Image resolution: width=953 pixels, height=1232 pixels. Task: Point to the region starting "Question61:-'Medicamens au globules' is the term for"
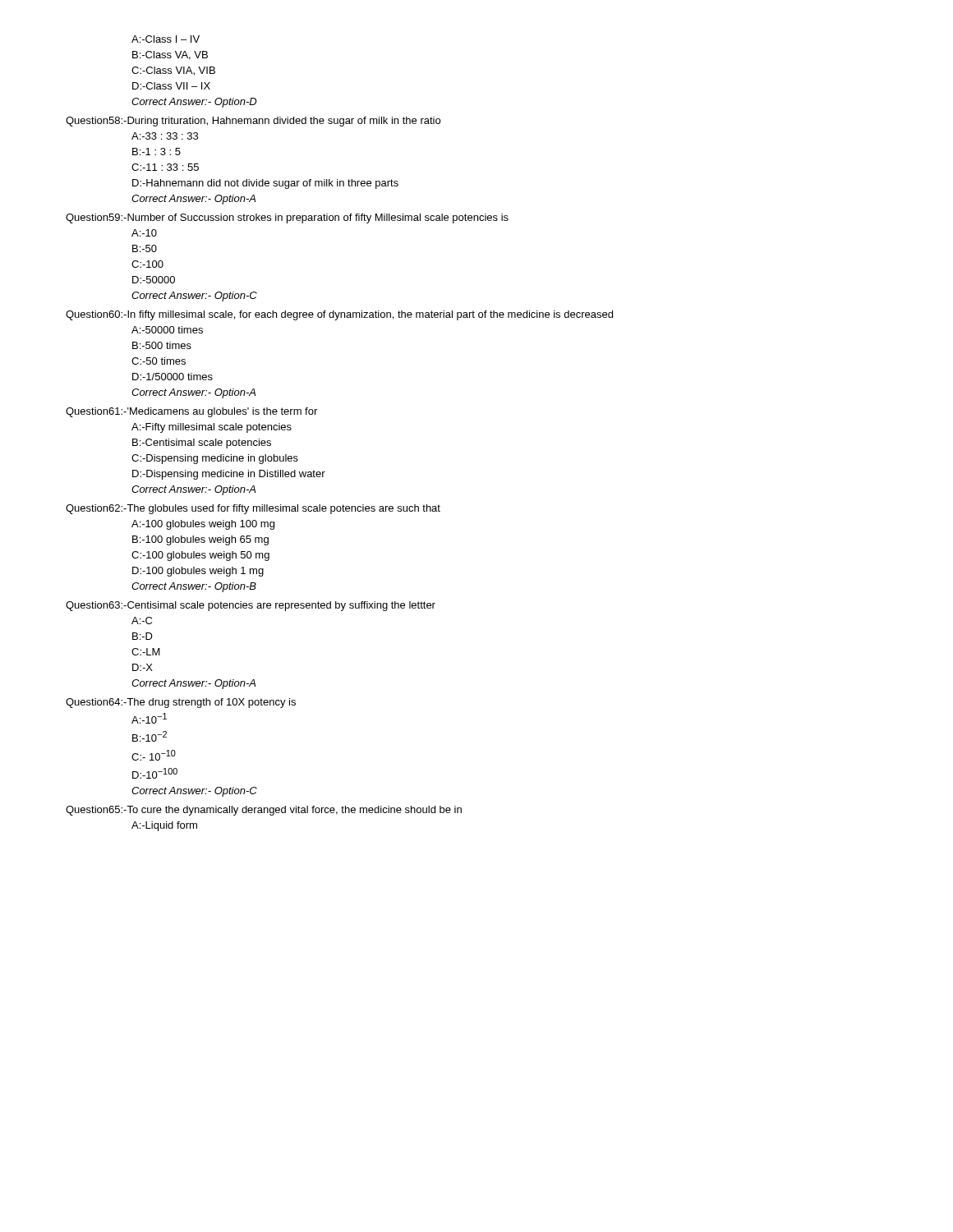(x=192, y=411)
